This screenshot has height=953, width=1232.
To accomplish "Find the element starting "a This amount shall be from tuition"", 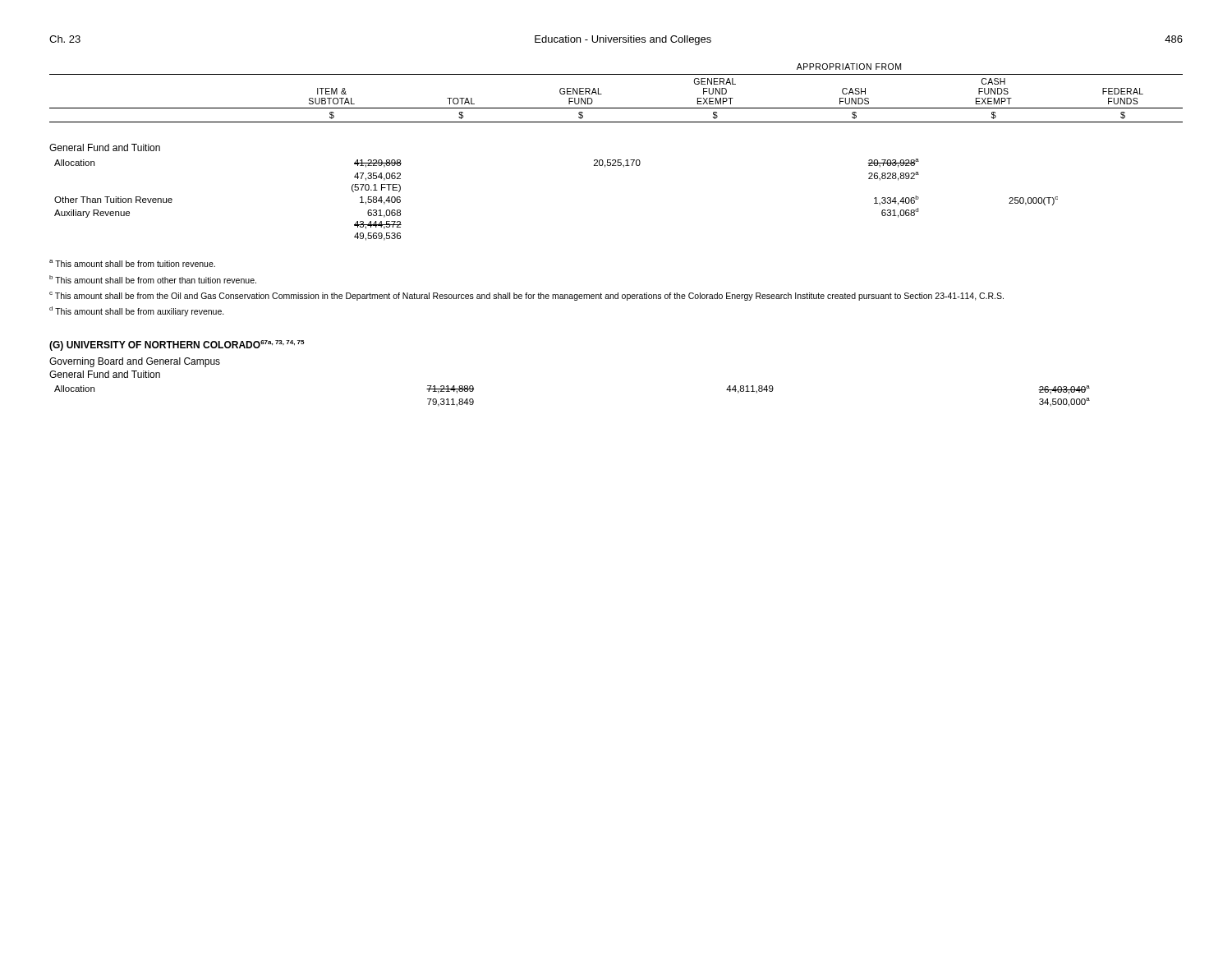I will (x=133, y=263).
